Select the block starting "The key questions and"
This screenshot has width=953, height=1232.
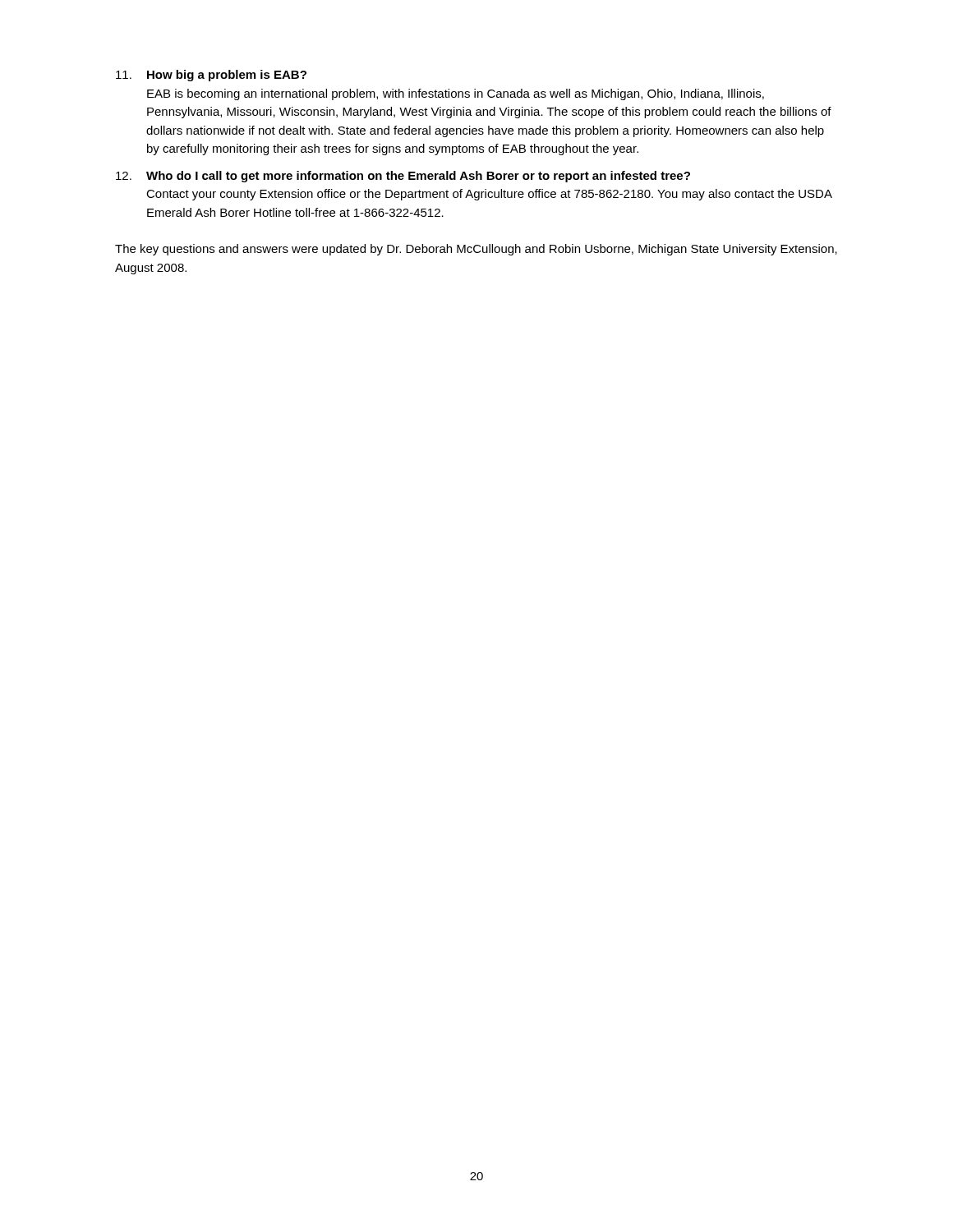[476, 258]
